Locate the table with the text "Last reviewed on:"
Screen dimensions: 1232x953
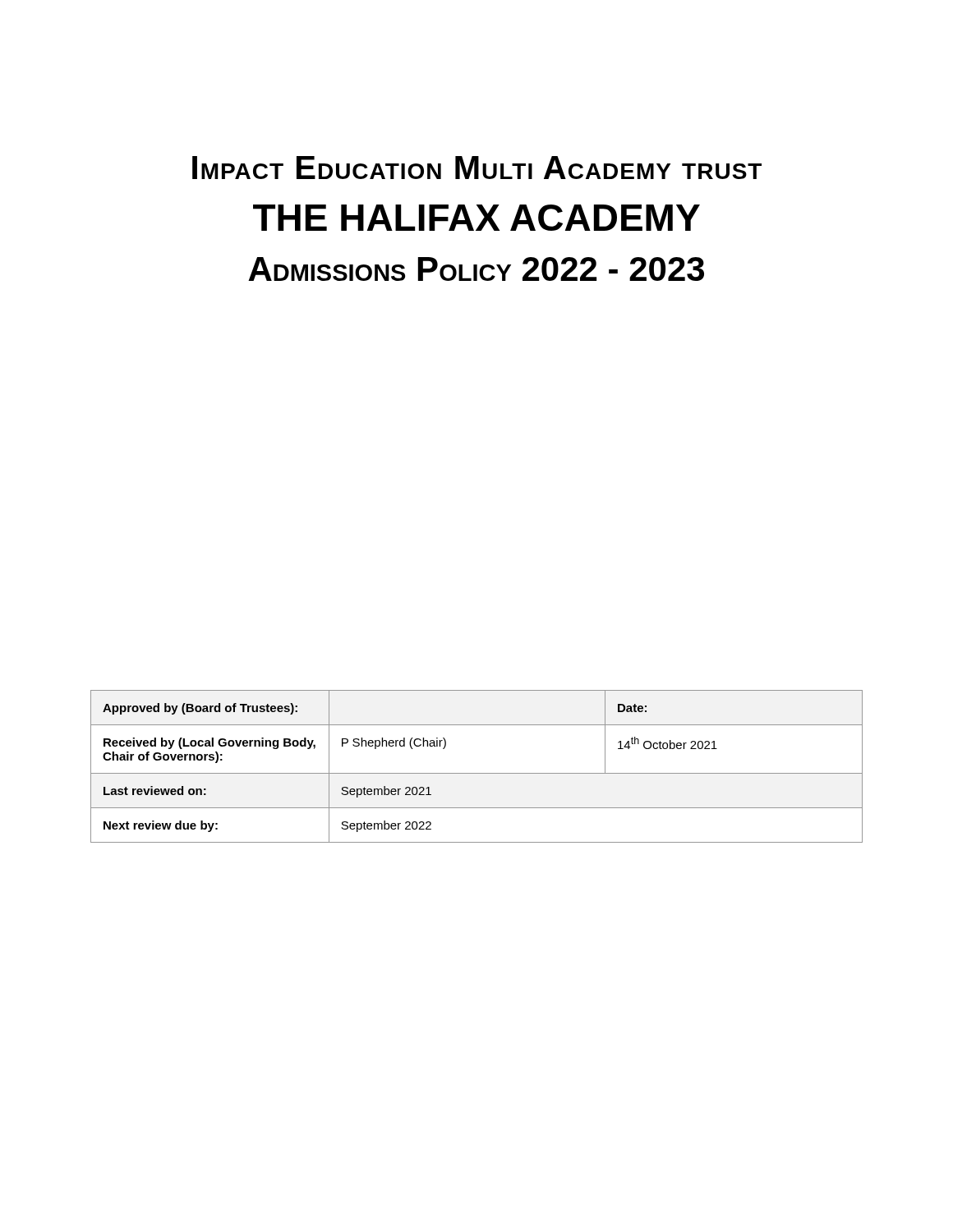click(x=476, y=766)
